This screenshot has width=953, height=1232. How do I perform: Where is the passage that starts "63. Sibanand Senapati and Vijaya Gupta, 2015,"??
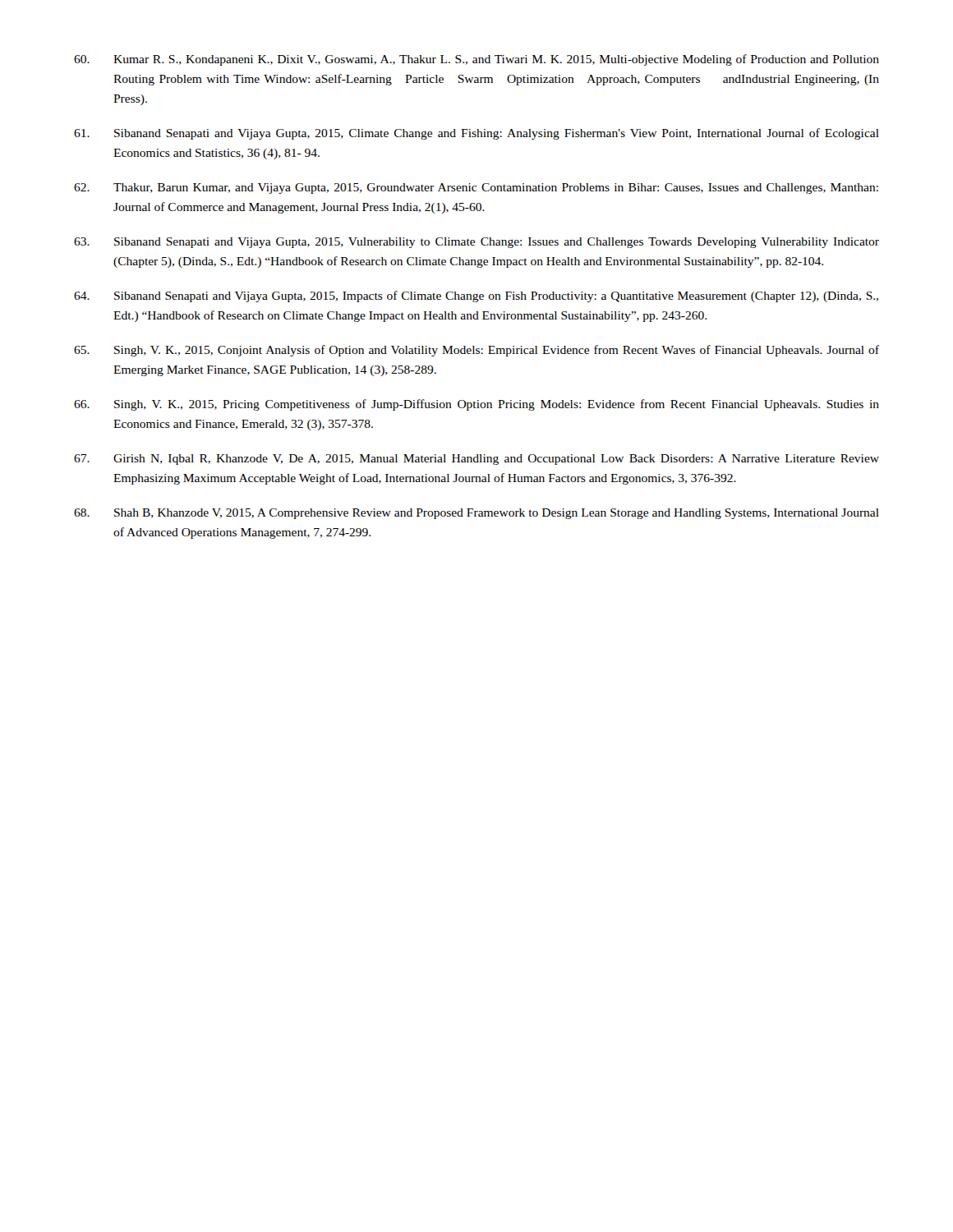pyautogui.click(x=476, y=251)
